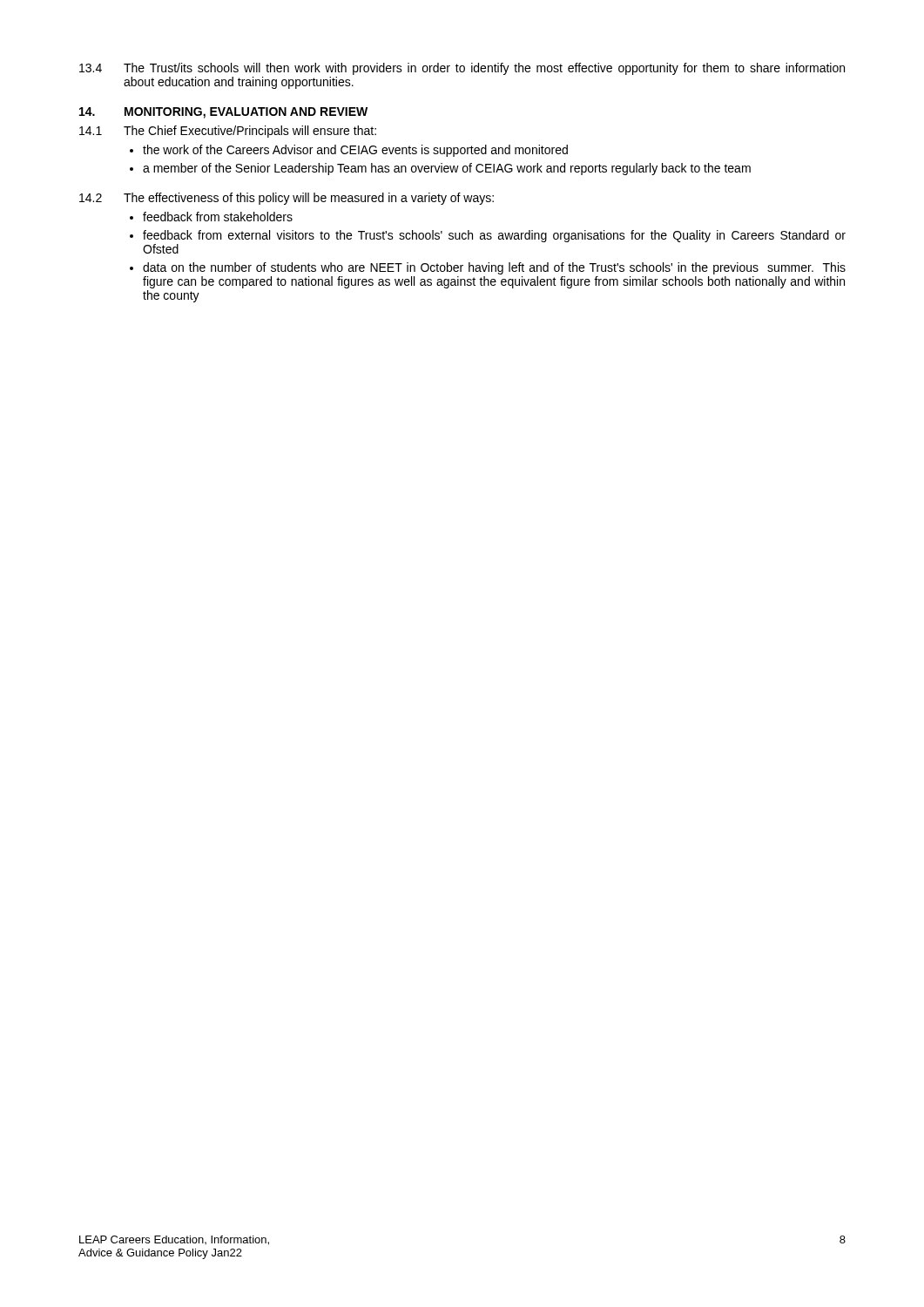Viewport: 924px width, 1307px height.
Task: Find the list item that reads "feedback from stakeholders"
Action: (x=218, y=217)
